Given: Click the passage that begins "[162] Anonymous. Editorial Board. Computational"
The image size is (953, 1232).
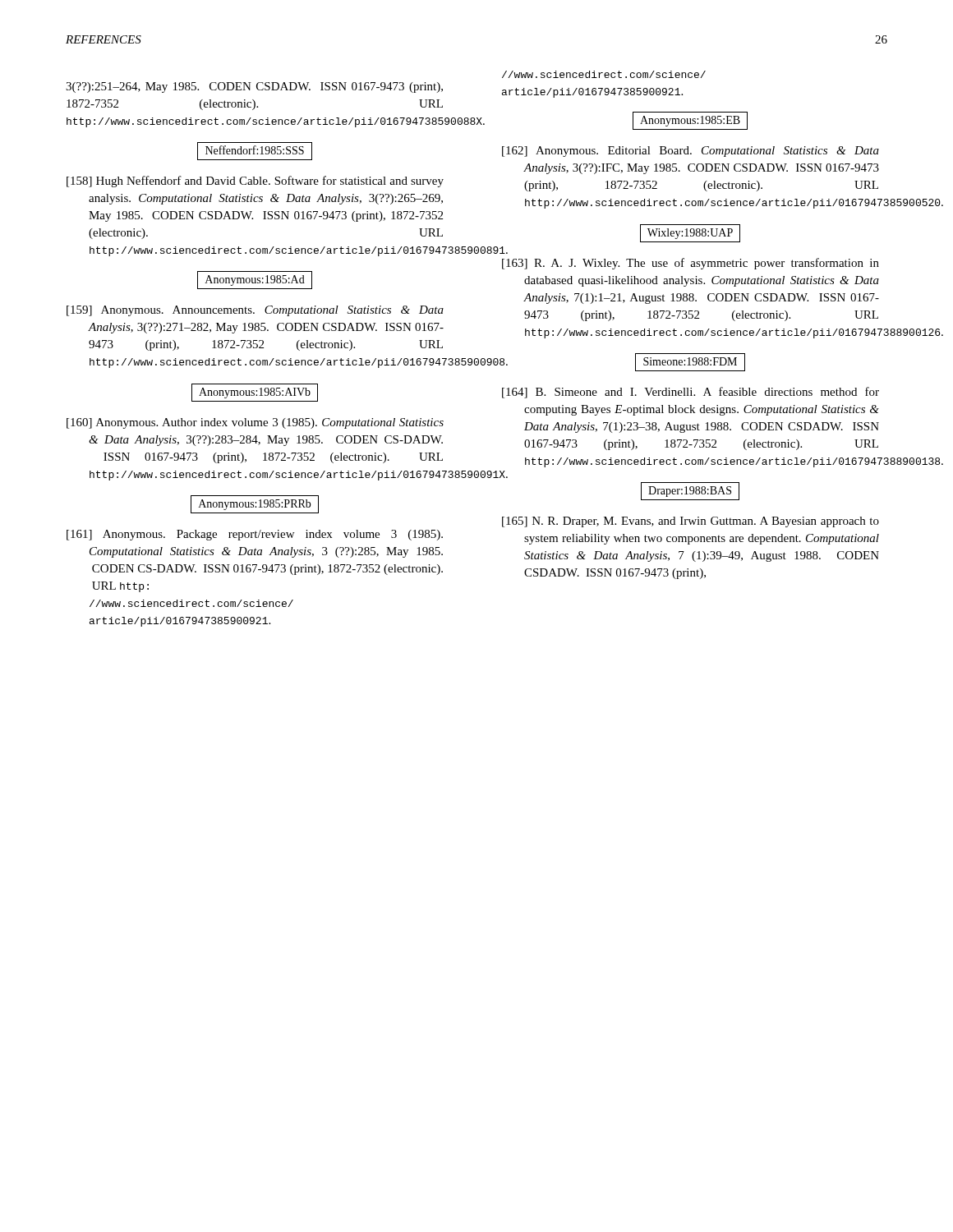Looking at the screenshot, I should click(x=690, y=177).
